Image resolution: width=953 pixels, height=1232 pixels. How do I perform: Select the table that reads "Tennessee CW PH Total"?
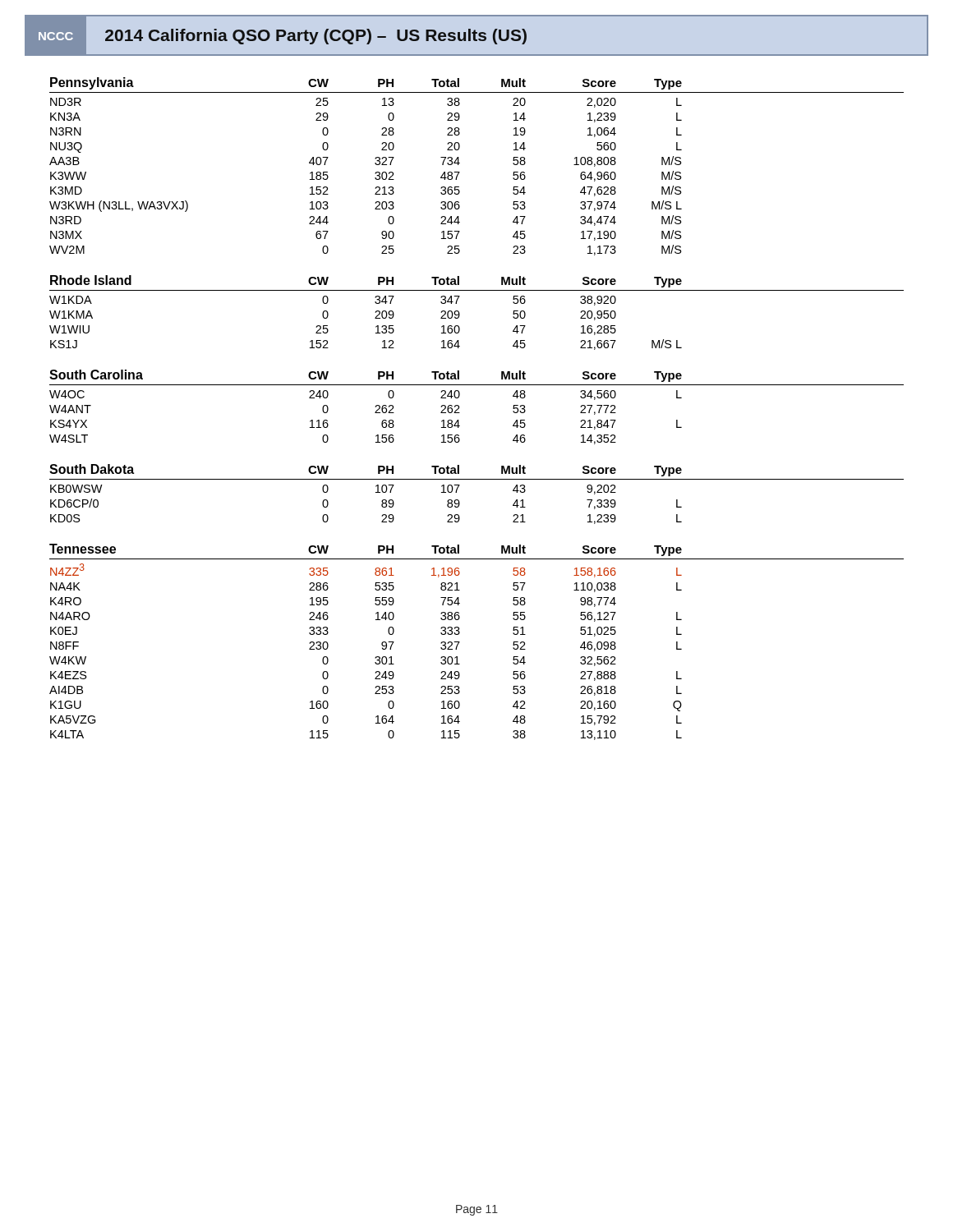(476, 642)
